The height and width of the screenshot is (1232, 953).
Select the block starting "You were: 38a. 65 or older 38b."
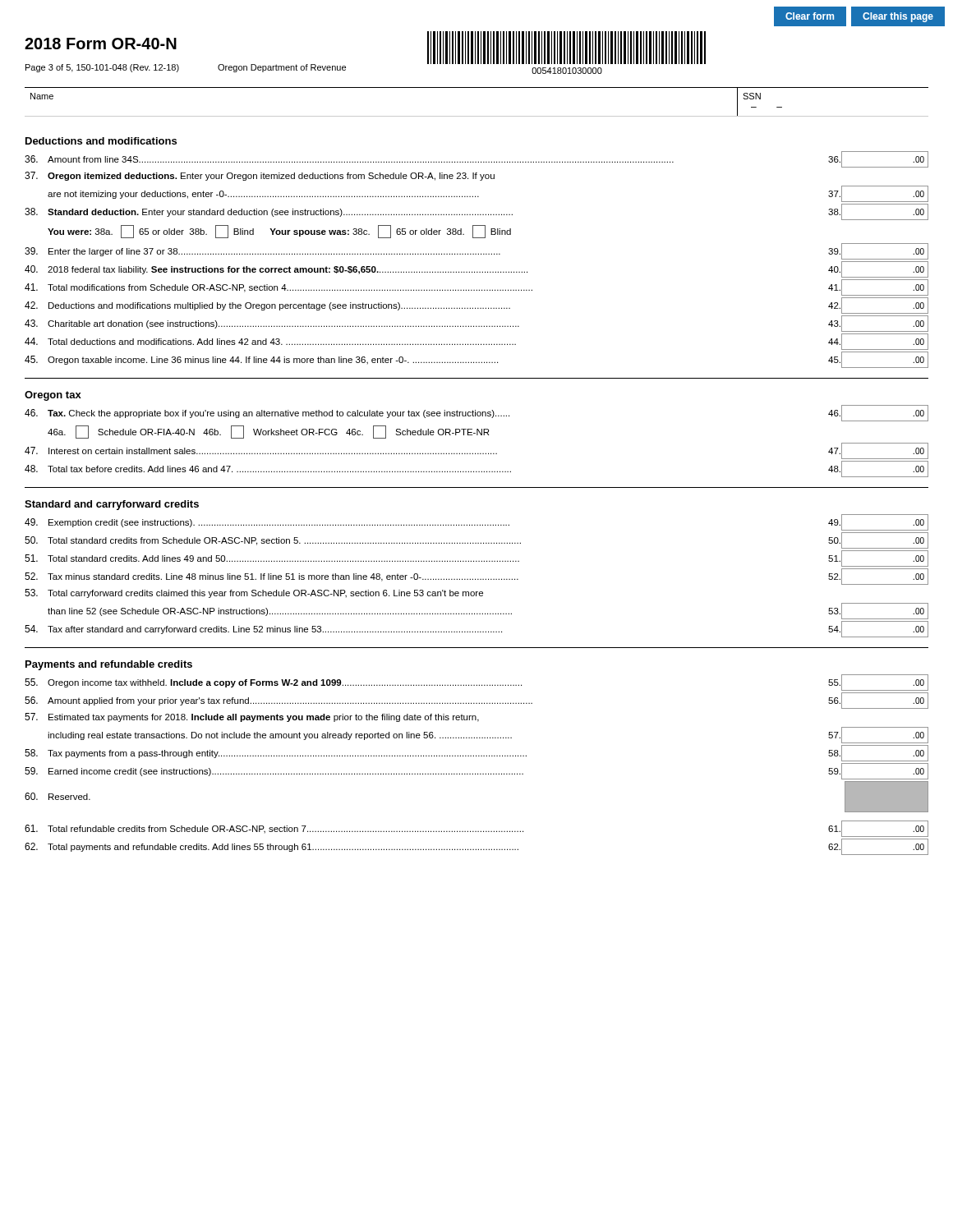(280, 232)
